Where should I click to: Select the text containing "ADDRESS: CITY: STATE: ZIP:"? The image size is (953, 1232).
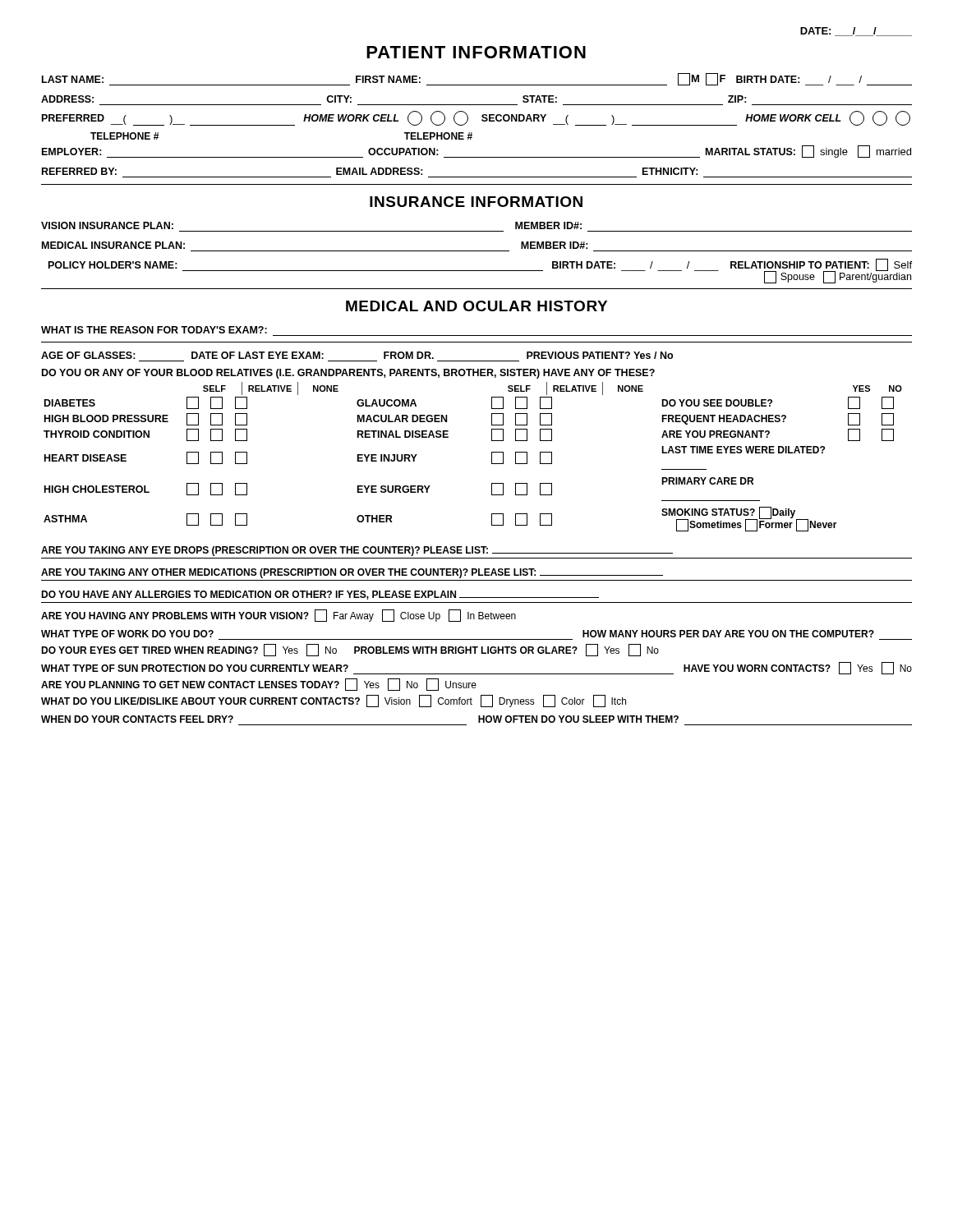[476, 98]
